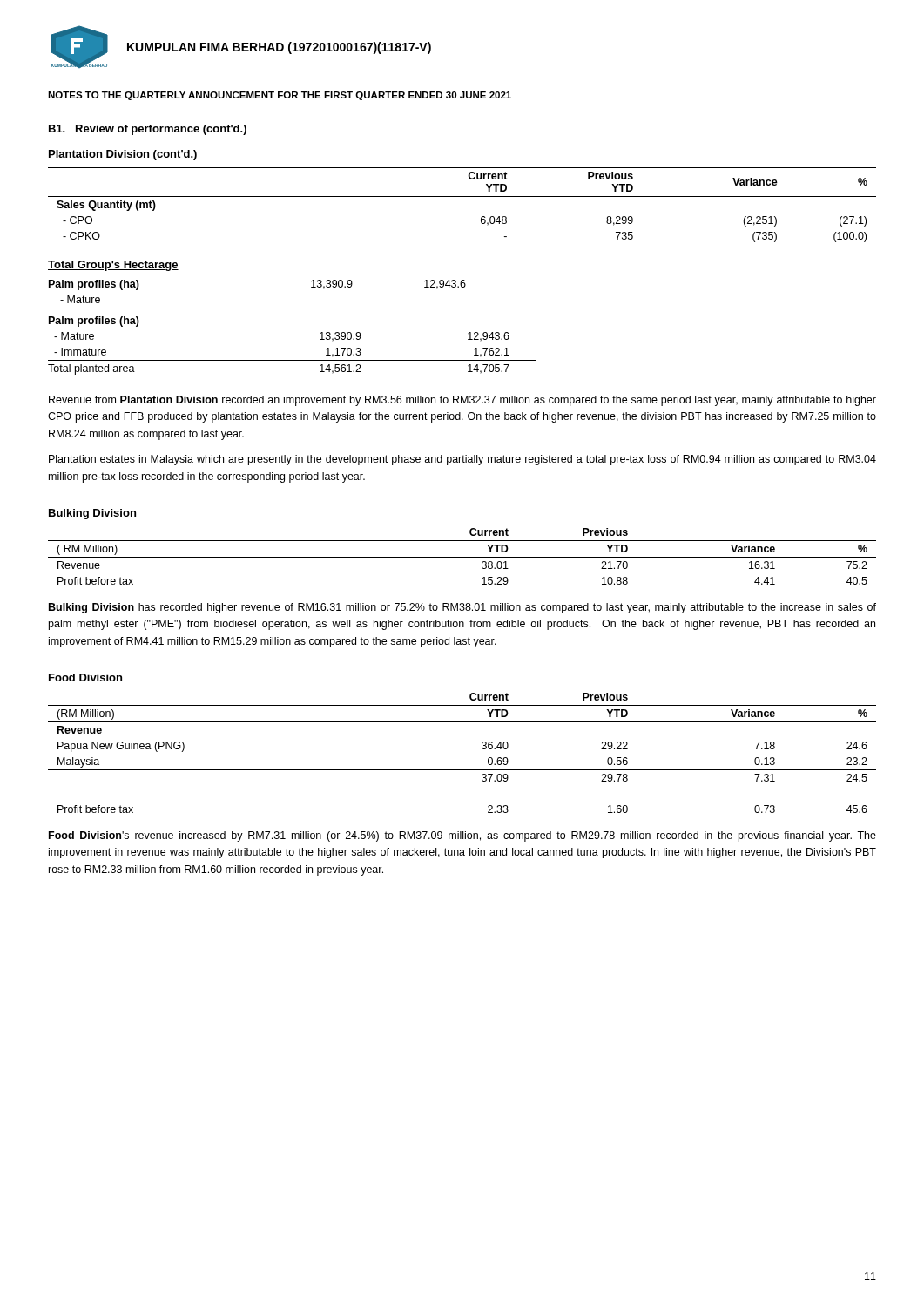This screenshot has width=924, height=1307.
Task: Find the text starting "B1. Review of performance (cont'd.)"
Action: click(147, 128)
